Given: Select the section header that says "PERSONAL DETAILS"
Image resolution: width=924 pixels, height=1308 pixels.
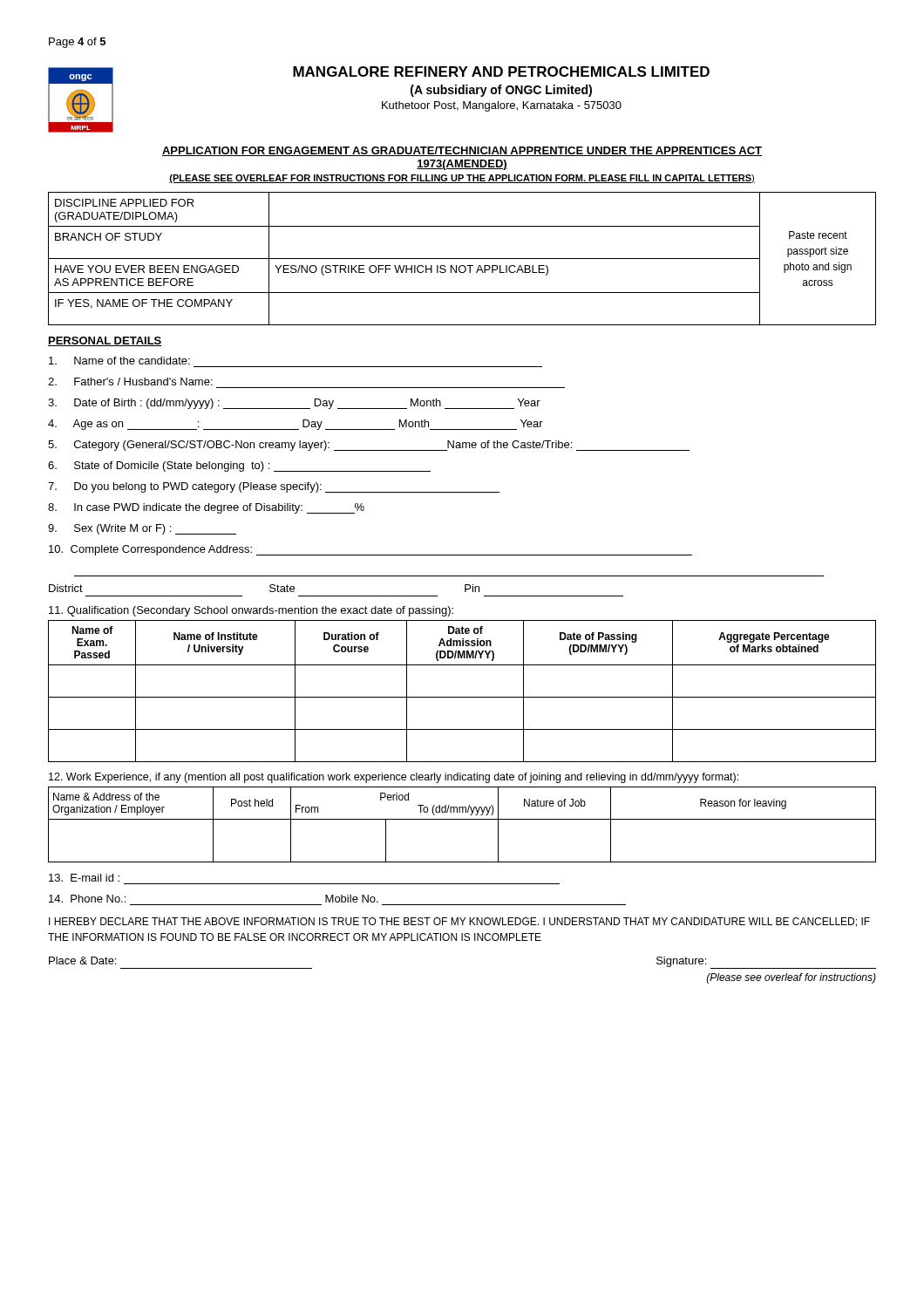Looking at the screenshot, I should (x=105, y=340).
